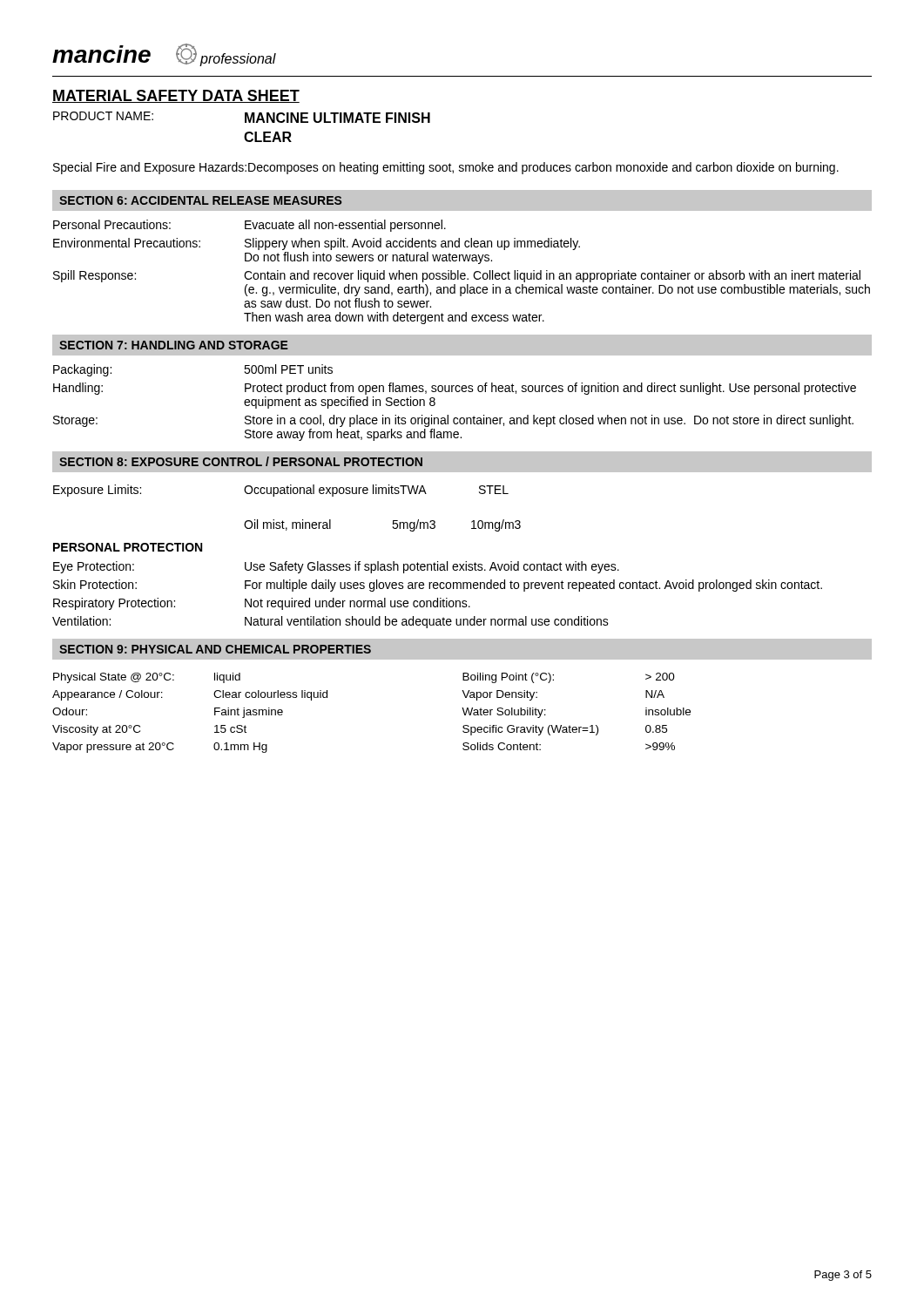This screenshot has width=924, height=1307.
Task: Find the block on this page that starts "Eye Protection: Use Safety Glasses if splash"
Action: click(462, 566)
